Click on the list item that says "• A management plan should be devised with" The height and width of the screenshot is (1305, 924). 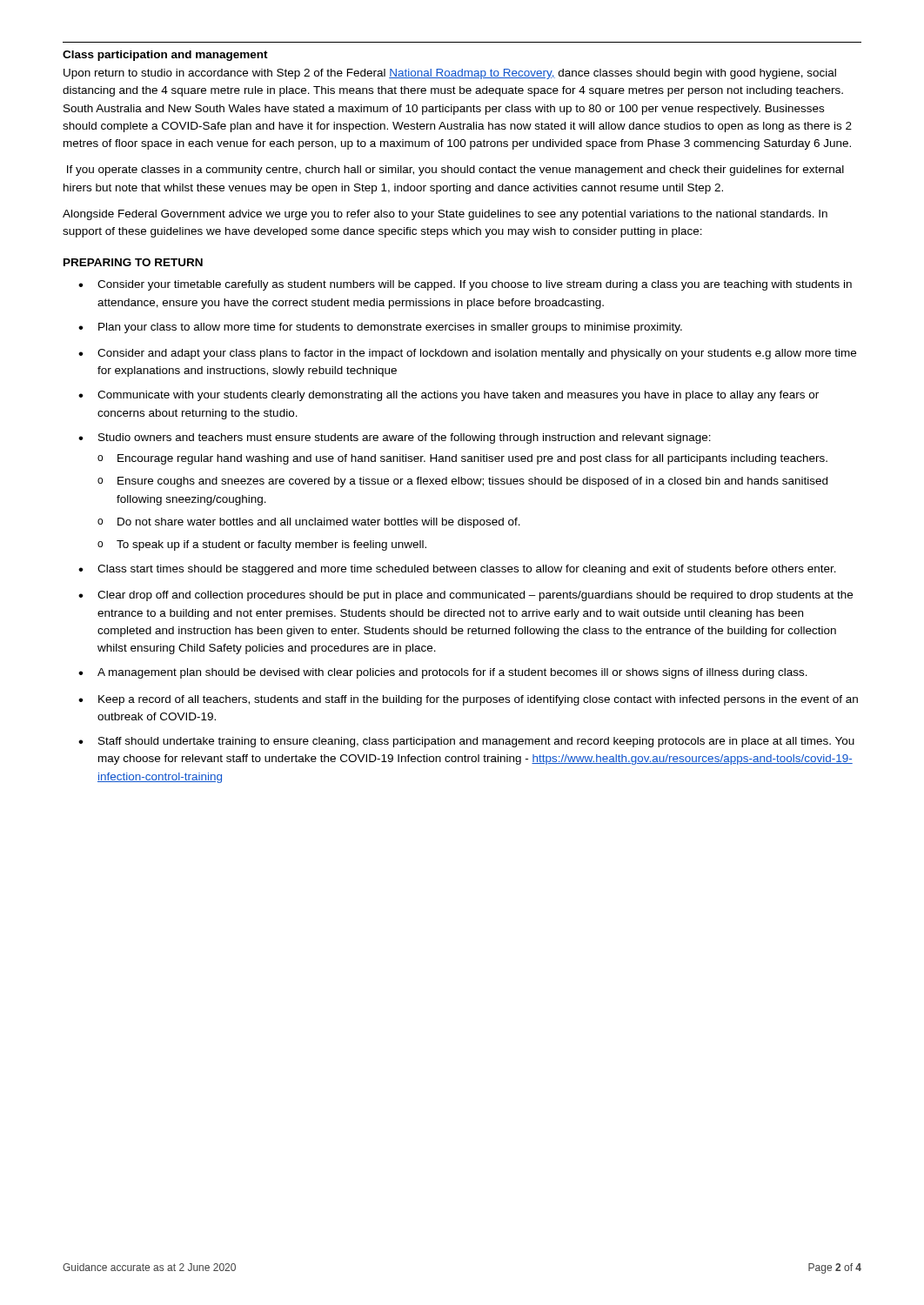point(470,674)
